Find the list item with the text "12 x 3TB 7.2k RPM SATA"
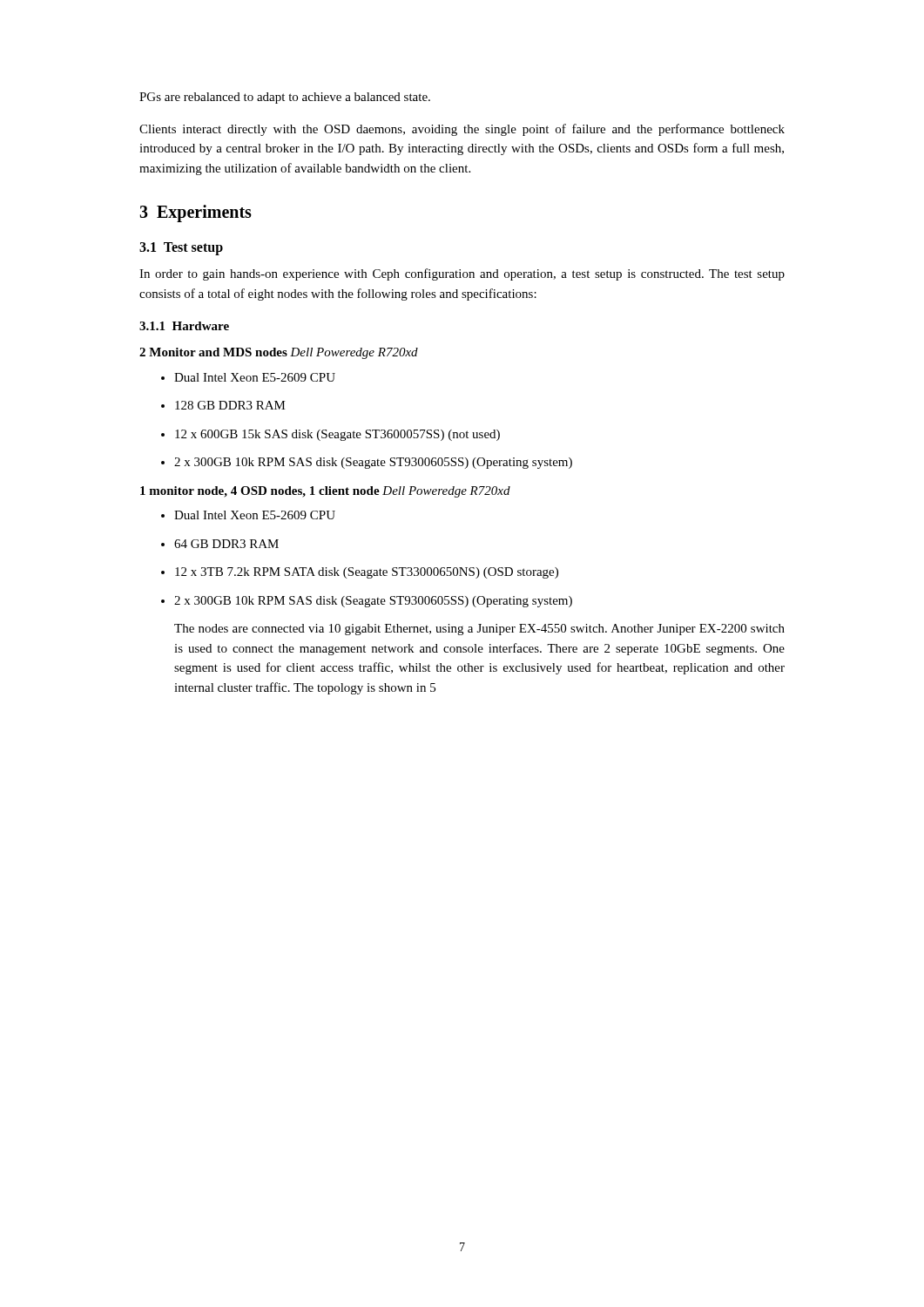The width and height of the screenshot is (924, 1307). coord(462,572)
